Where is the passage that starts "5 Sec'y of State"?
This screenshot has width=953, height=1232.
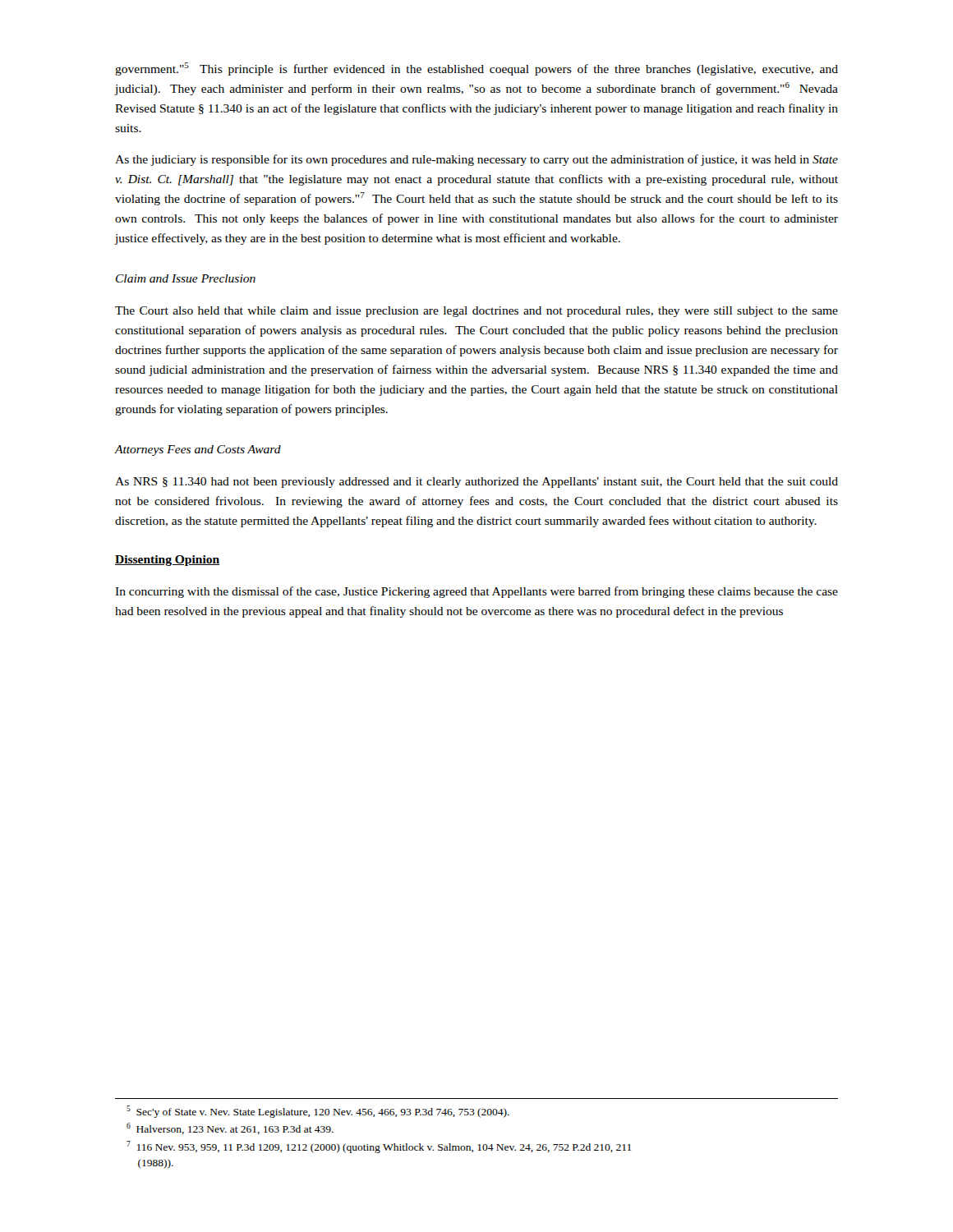[x=476, y=1112]
